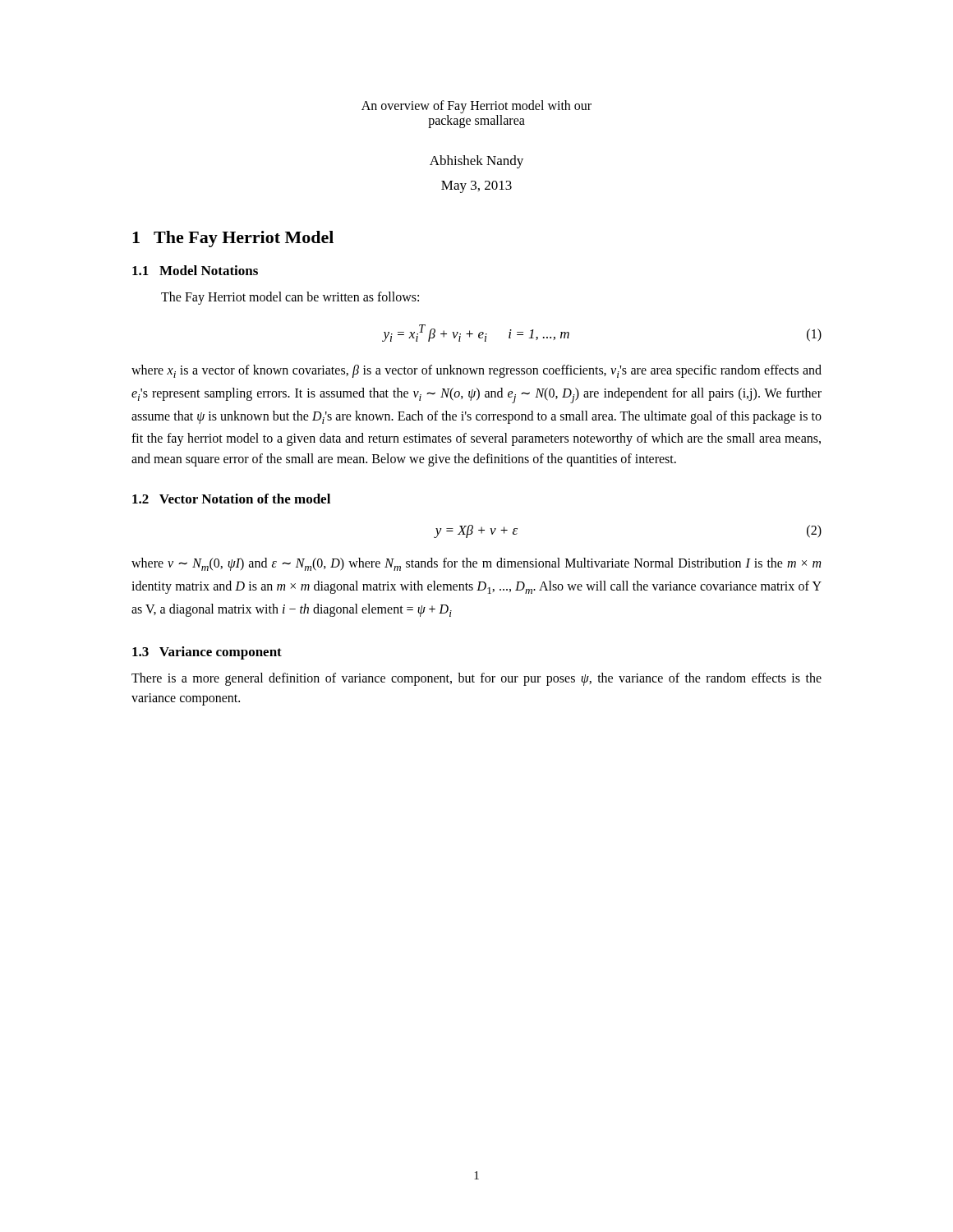
Task: Navigate to the passage starting "There is a more general definition of"
Action: point(476,688)
